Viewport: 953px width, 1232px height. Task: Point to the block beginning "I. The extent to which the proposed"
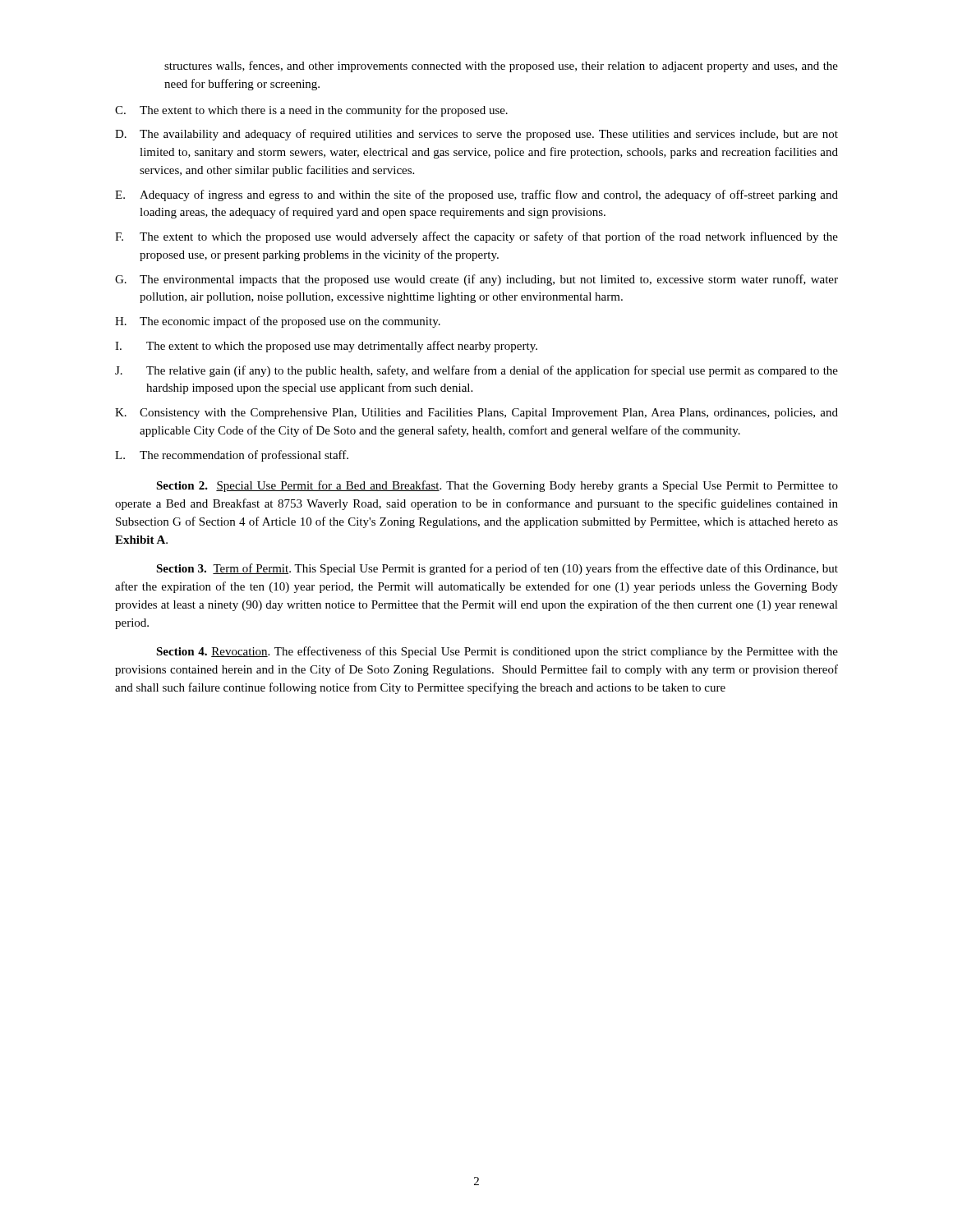pos(476,346)
